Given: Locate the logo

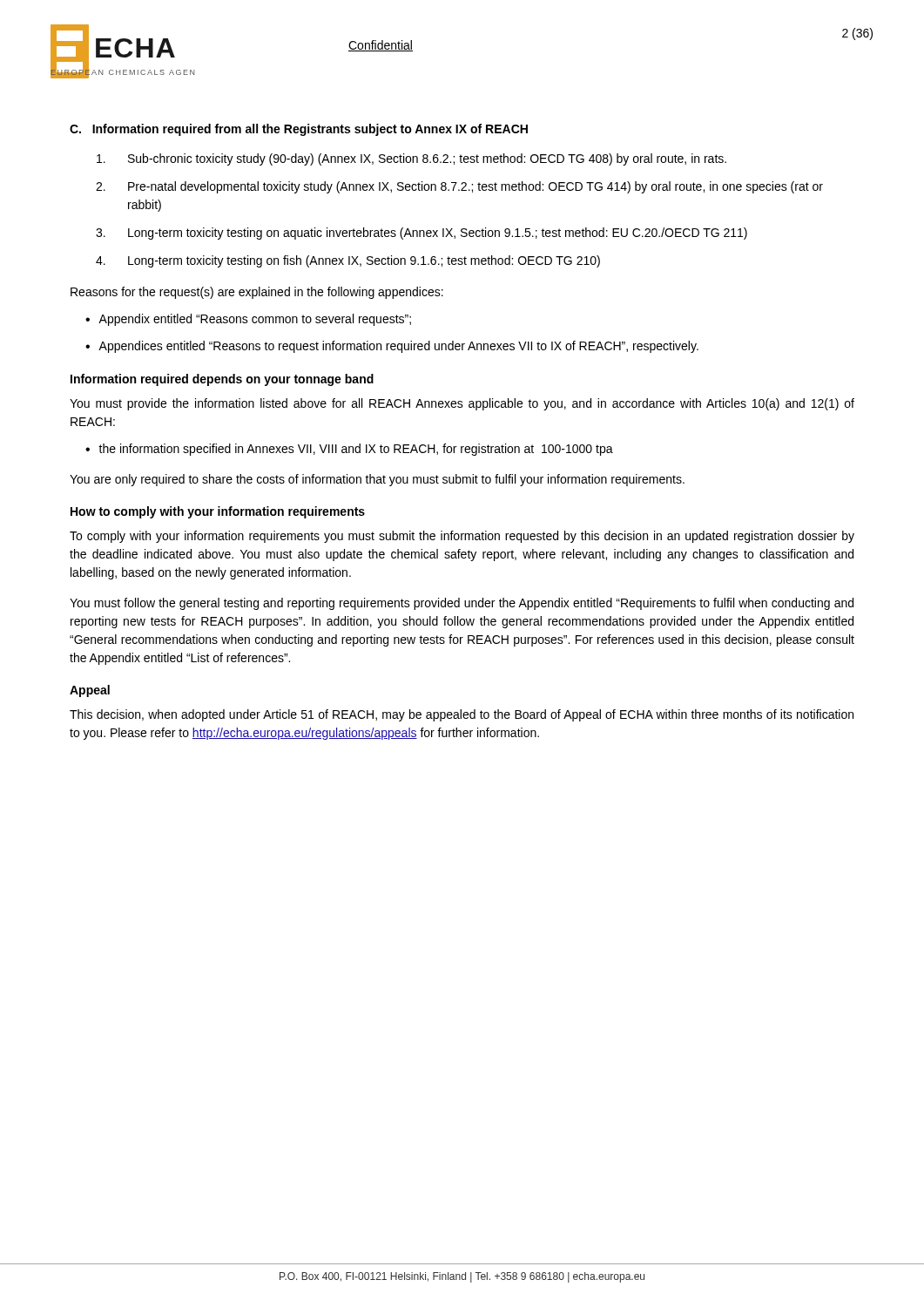Looking at the screenshot, I should [124, 56].
